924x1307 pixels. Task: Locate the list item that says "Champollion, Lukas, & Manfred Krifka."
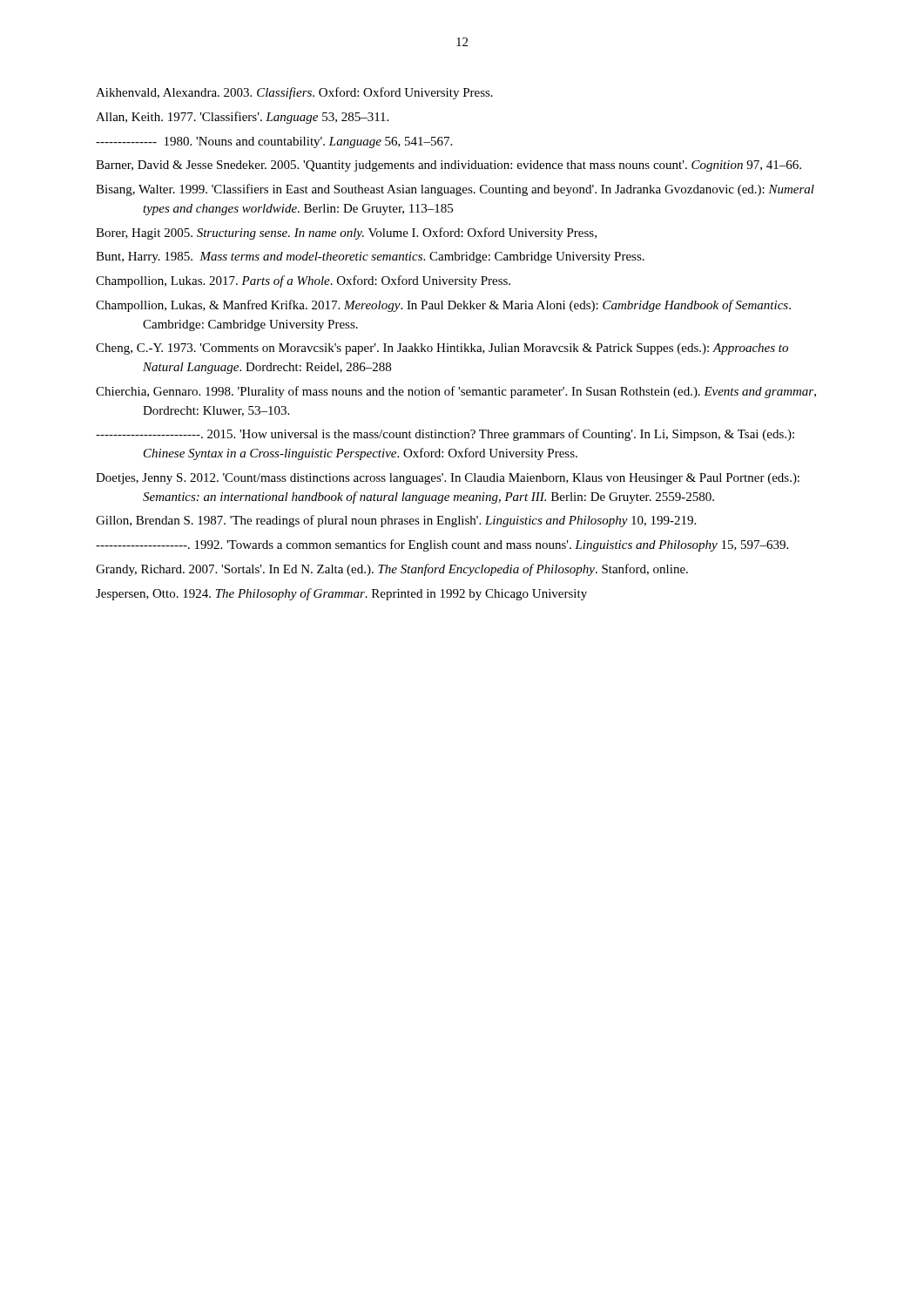(444, 314)
